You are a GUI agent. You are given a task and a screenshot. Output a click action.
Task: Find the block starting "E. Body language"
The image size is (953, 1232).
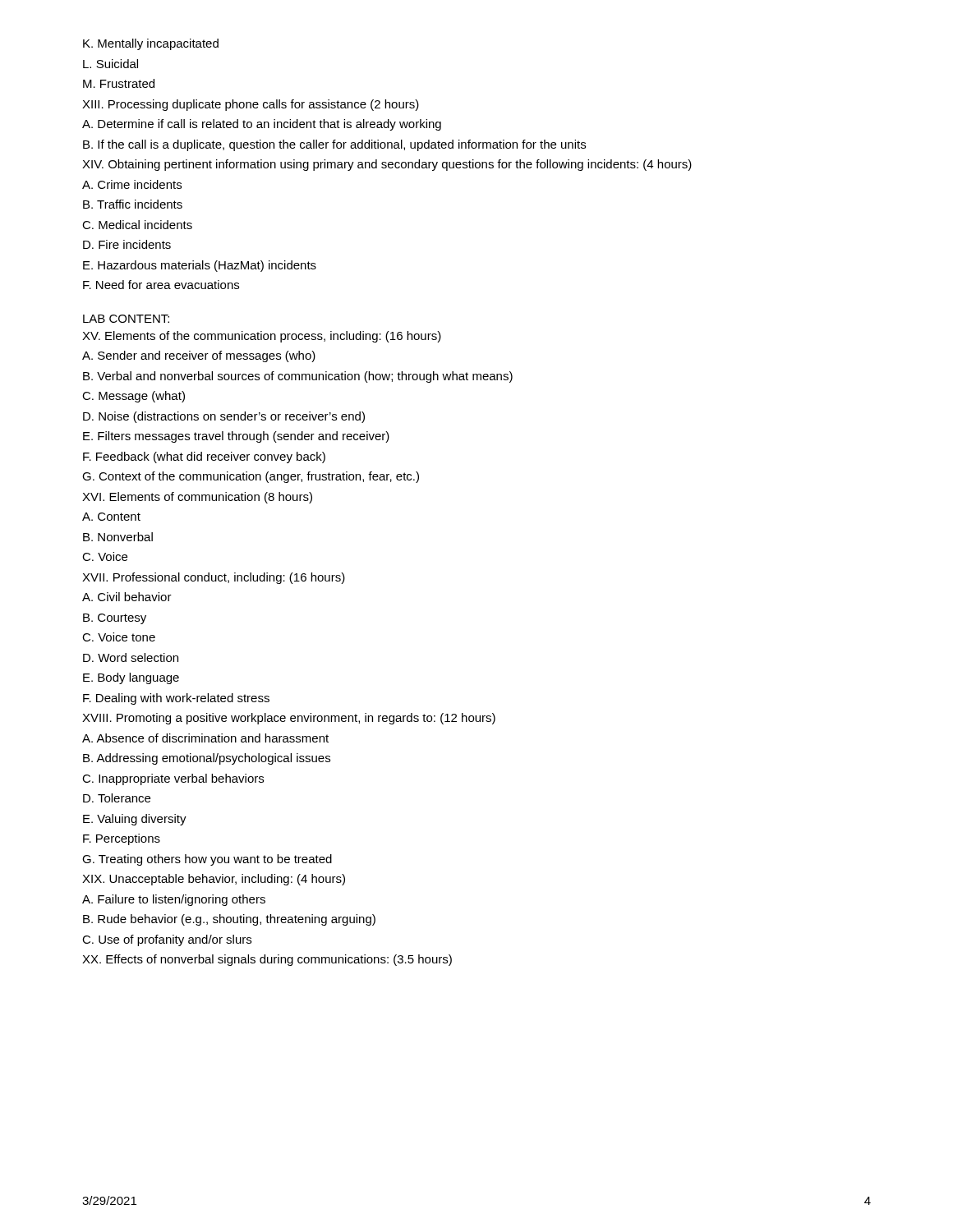[x=131, y=677]
